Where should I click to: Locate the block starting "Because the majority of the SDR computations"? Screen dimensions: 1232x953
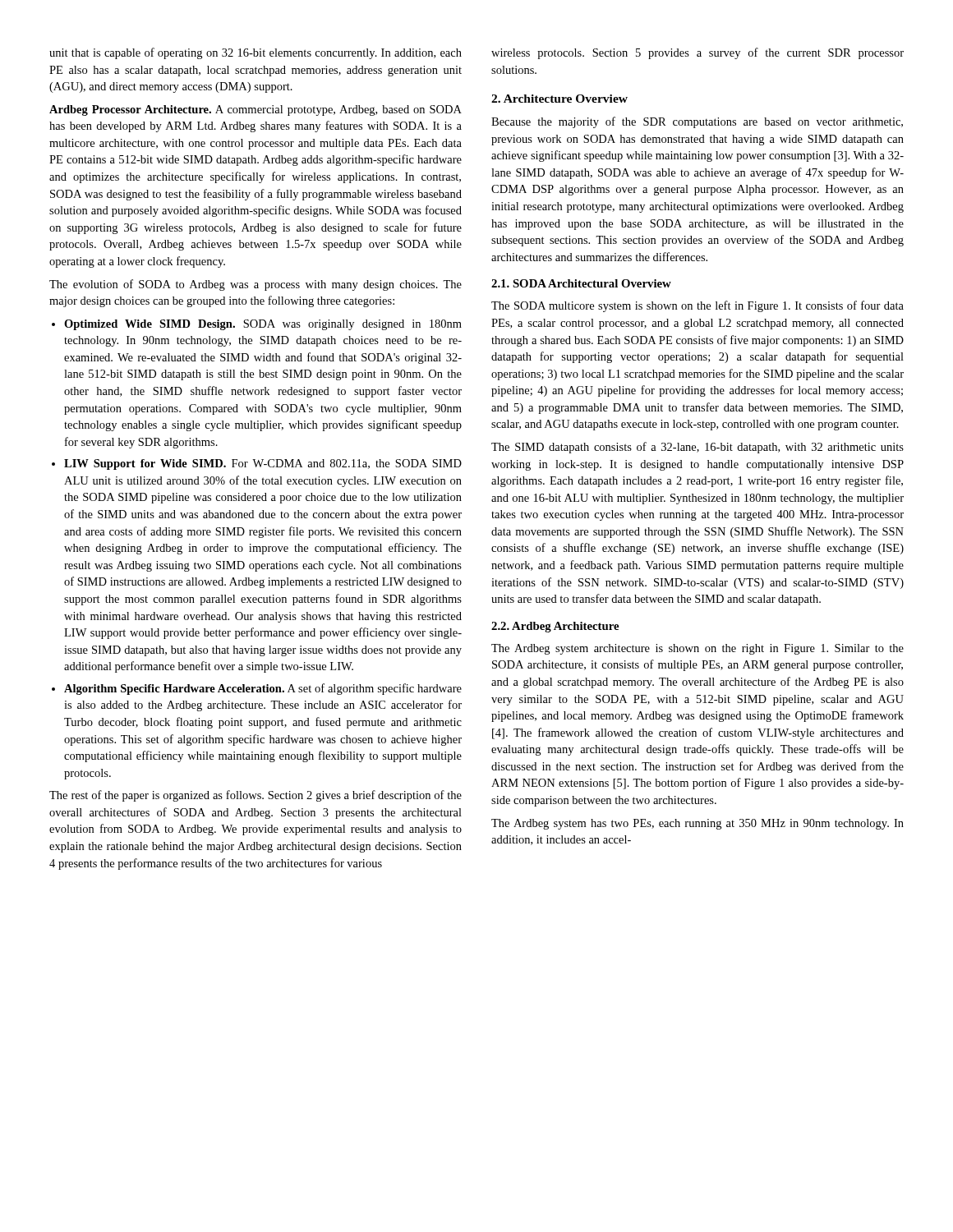(698, 190)
